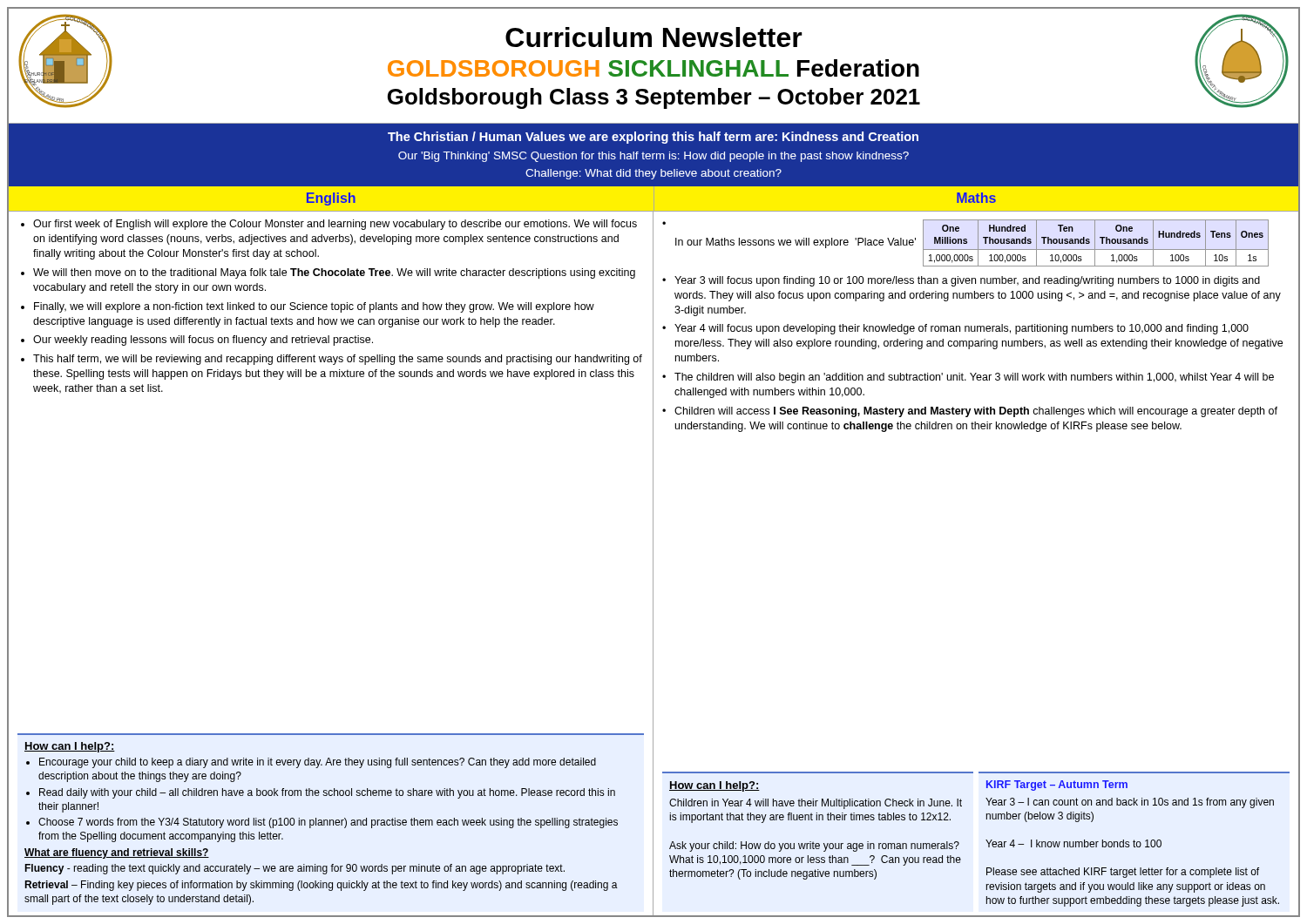Click on the text block starting "GOLDSBOROUGH CHURCH OF ENGLAND PRIMARY CHURCH OF ENGLAND"
The height and width of the screenshot is (924, 1307).
653,60
